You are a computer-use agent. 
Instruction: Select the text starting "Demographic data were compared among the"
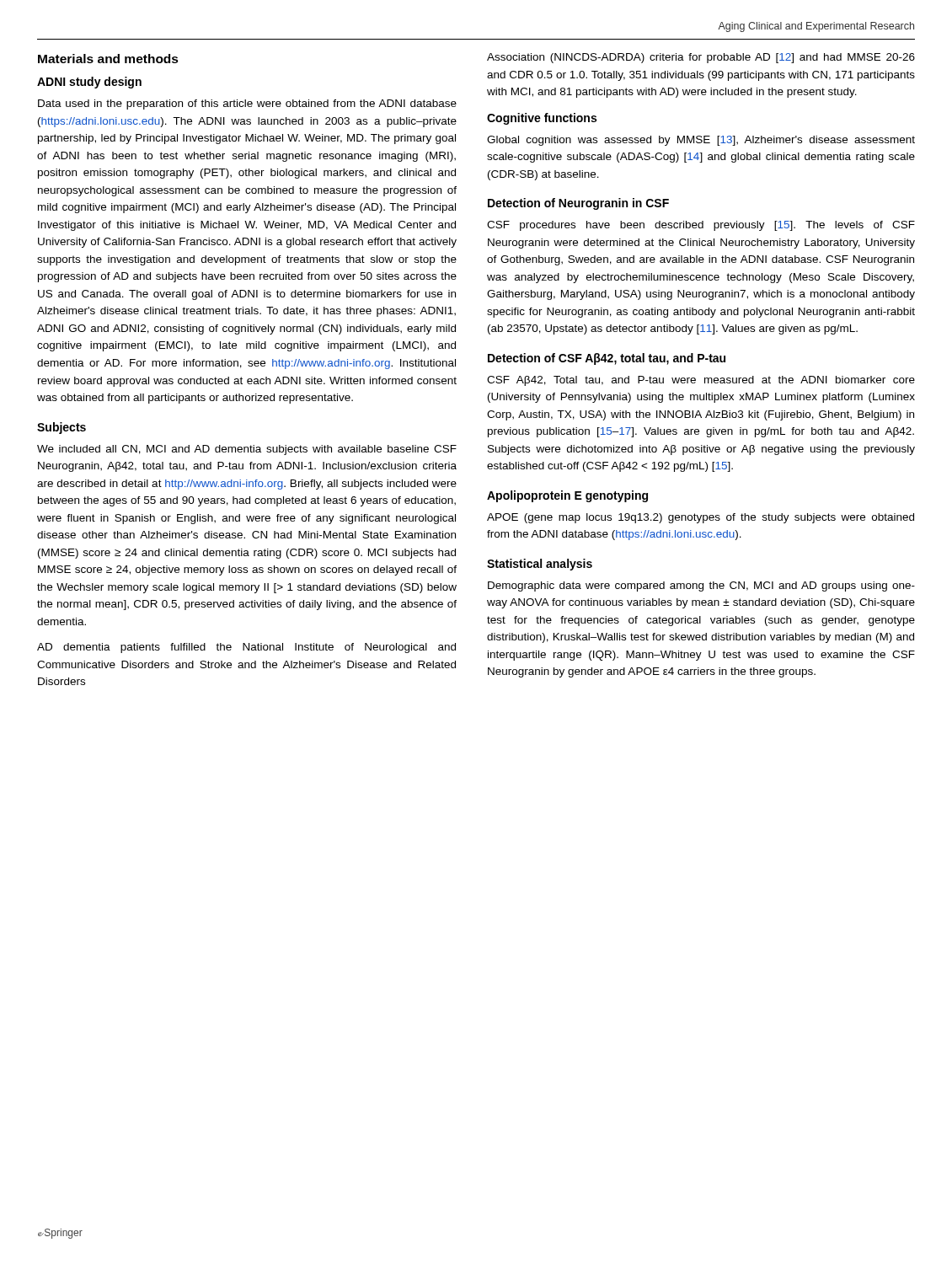click(x=701, y=629)
